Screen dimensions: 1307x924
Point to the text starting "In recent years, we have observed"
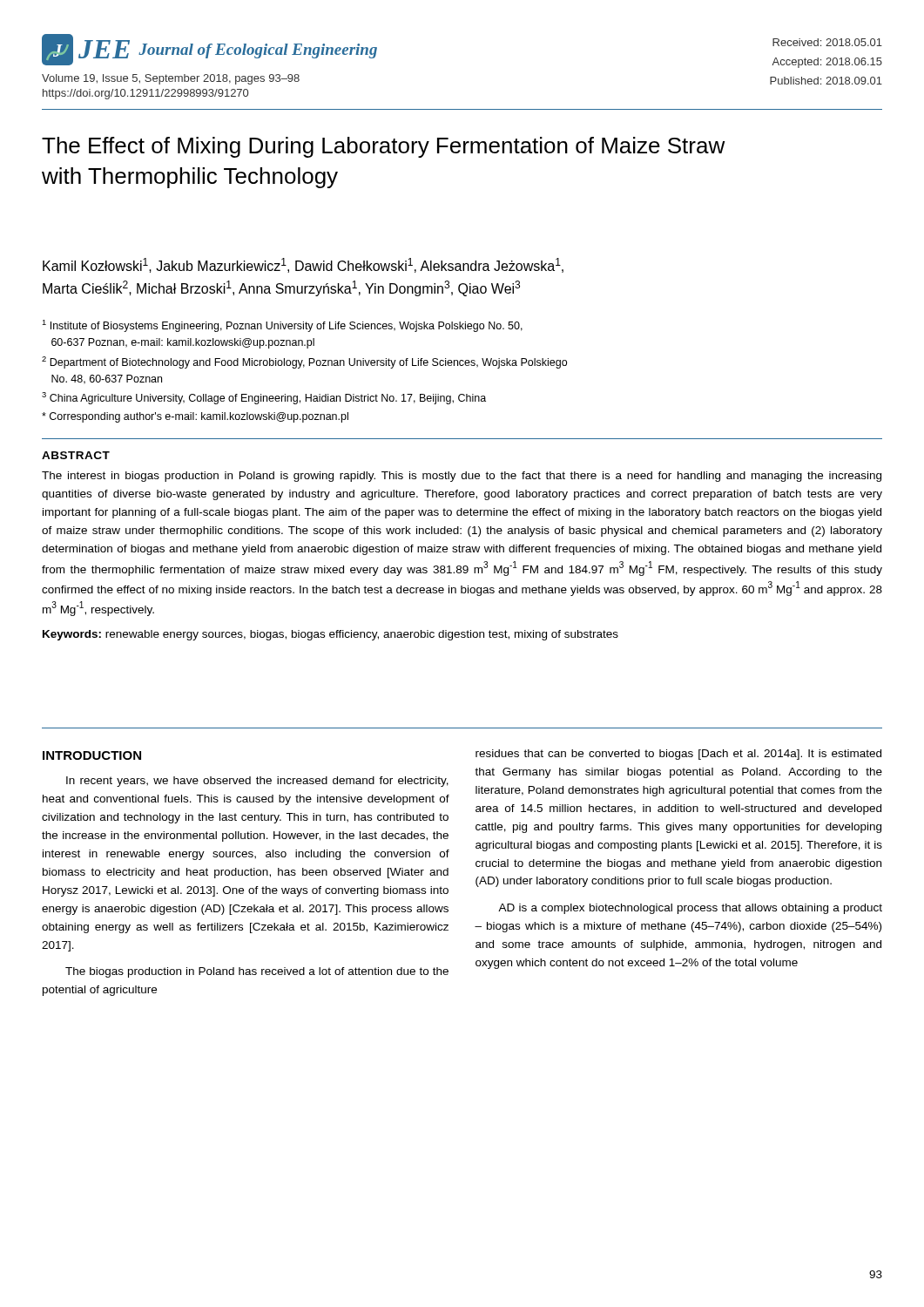[x=245, y=863]
